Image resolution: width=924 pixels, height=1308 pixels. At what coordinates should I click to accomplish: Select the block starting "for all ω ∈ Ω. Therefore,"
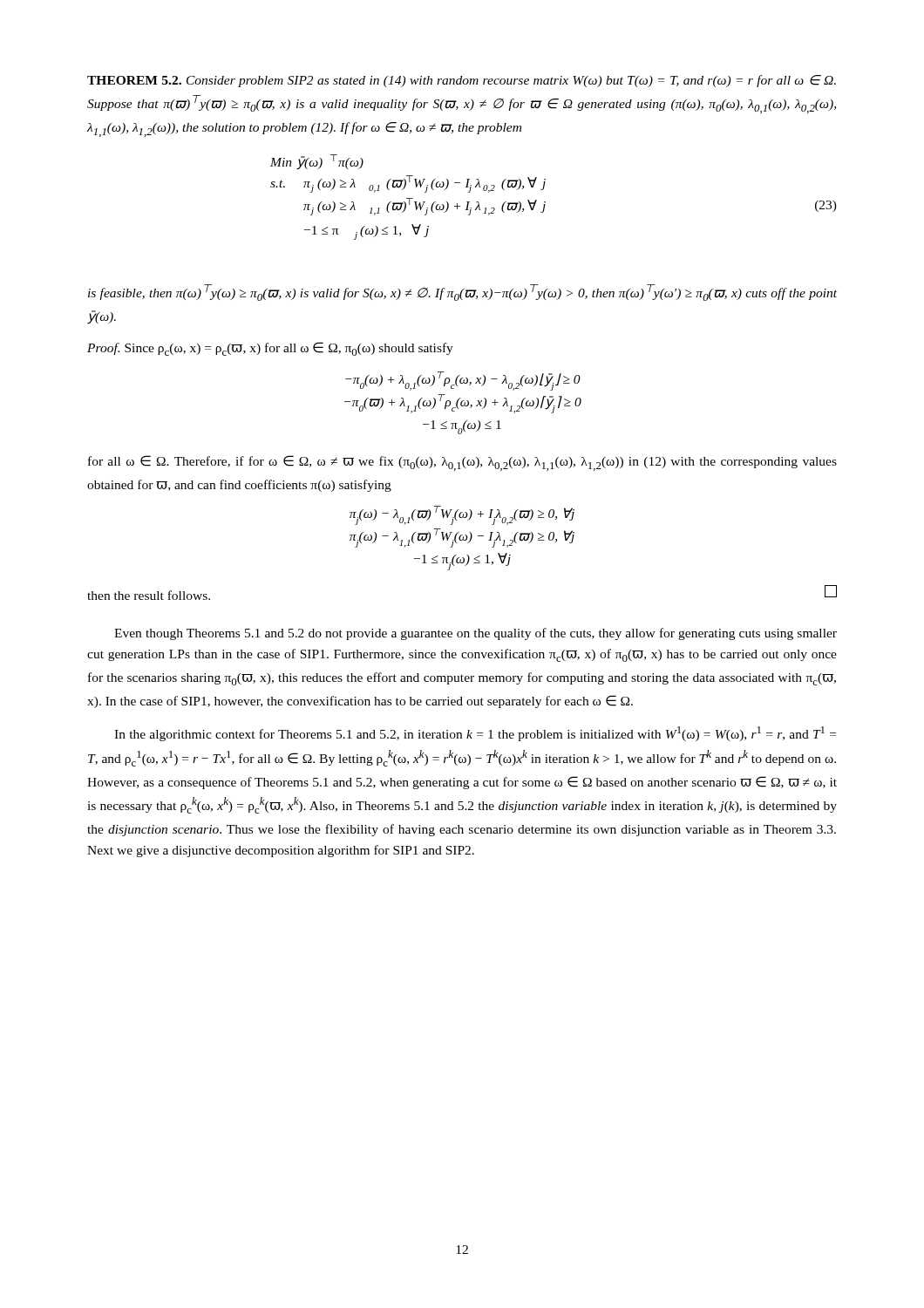coord(462,473)
